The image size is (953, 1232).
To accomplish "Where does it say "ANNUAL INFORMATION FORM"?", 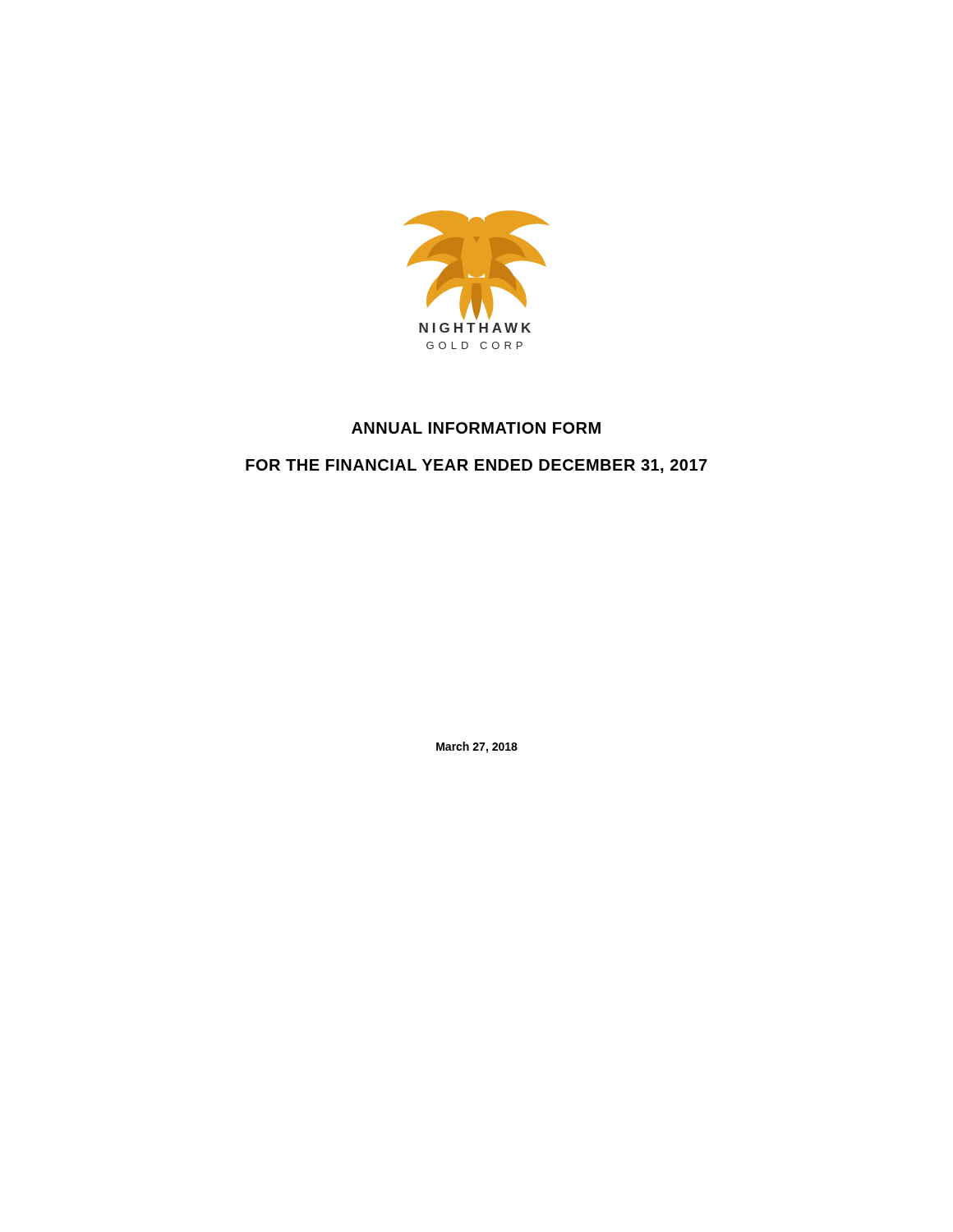I will coord(476,428).
